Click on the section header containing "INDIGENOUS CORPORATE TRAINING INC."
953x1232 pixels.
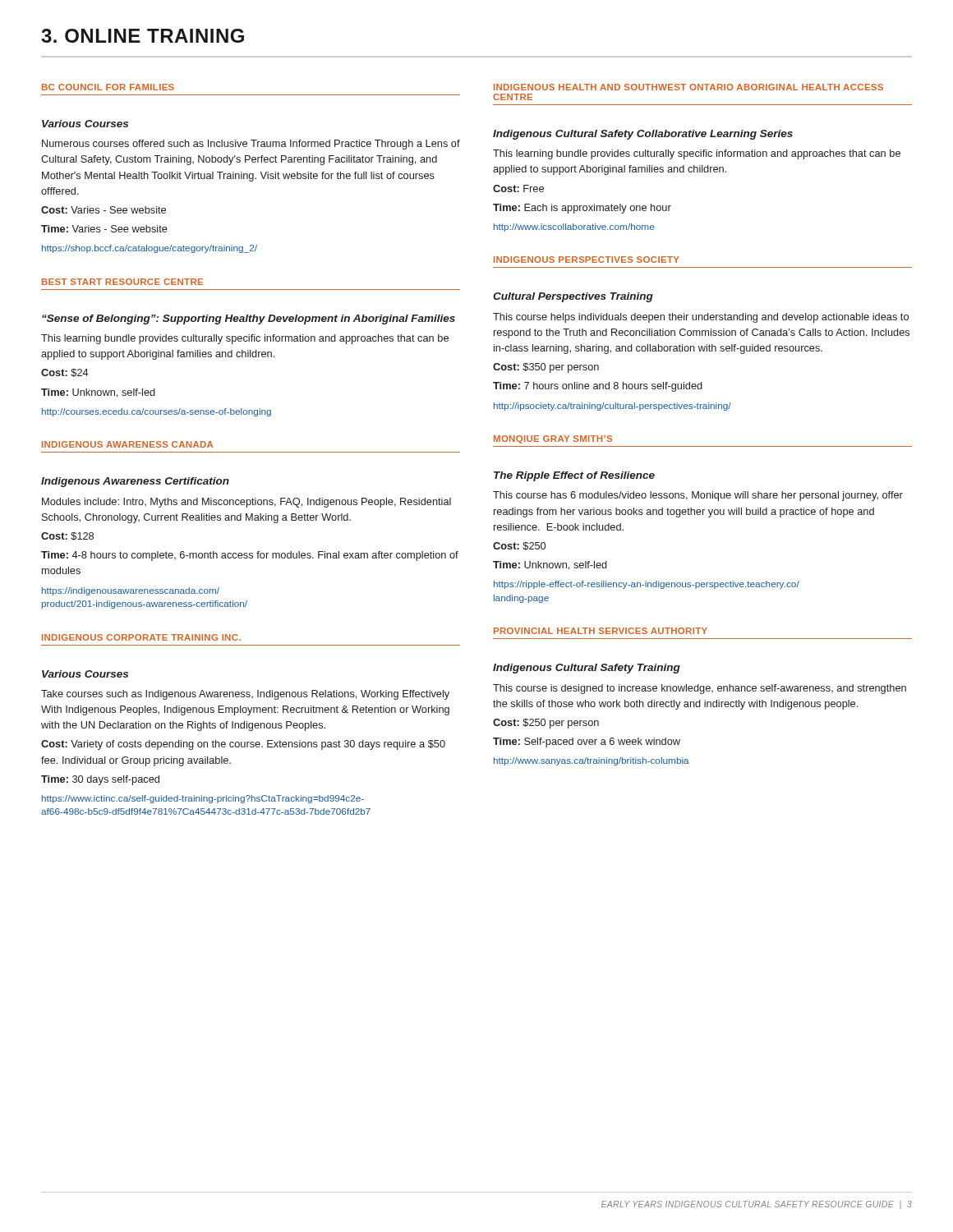[251, 639]
